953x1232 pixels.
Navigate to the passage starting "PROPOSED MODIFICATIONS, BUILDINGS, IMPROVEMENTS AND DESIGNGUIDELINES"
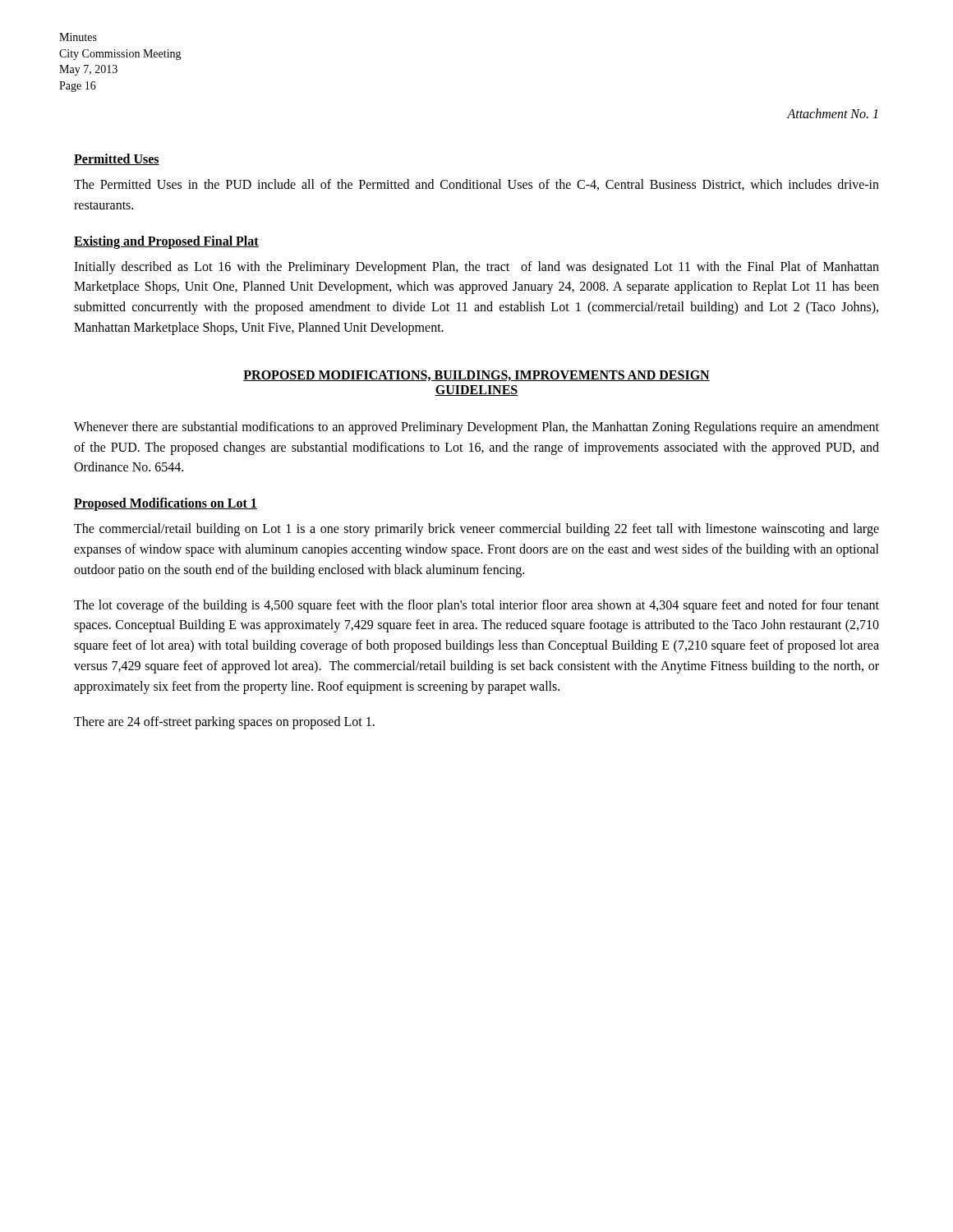476,383
